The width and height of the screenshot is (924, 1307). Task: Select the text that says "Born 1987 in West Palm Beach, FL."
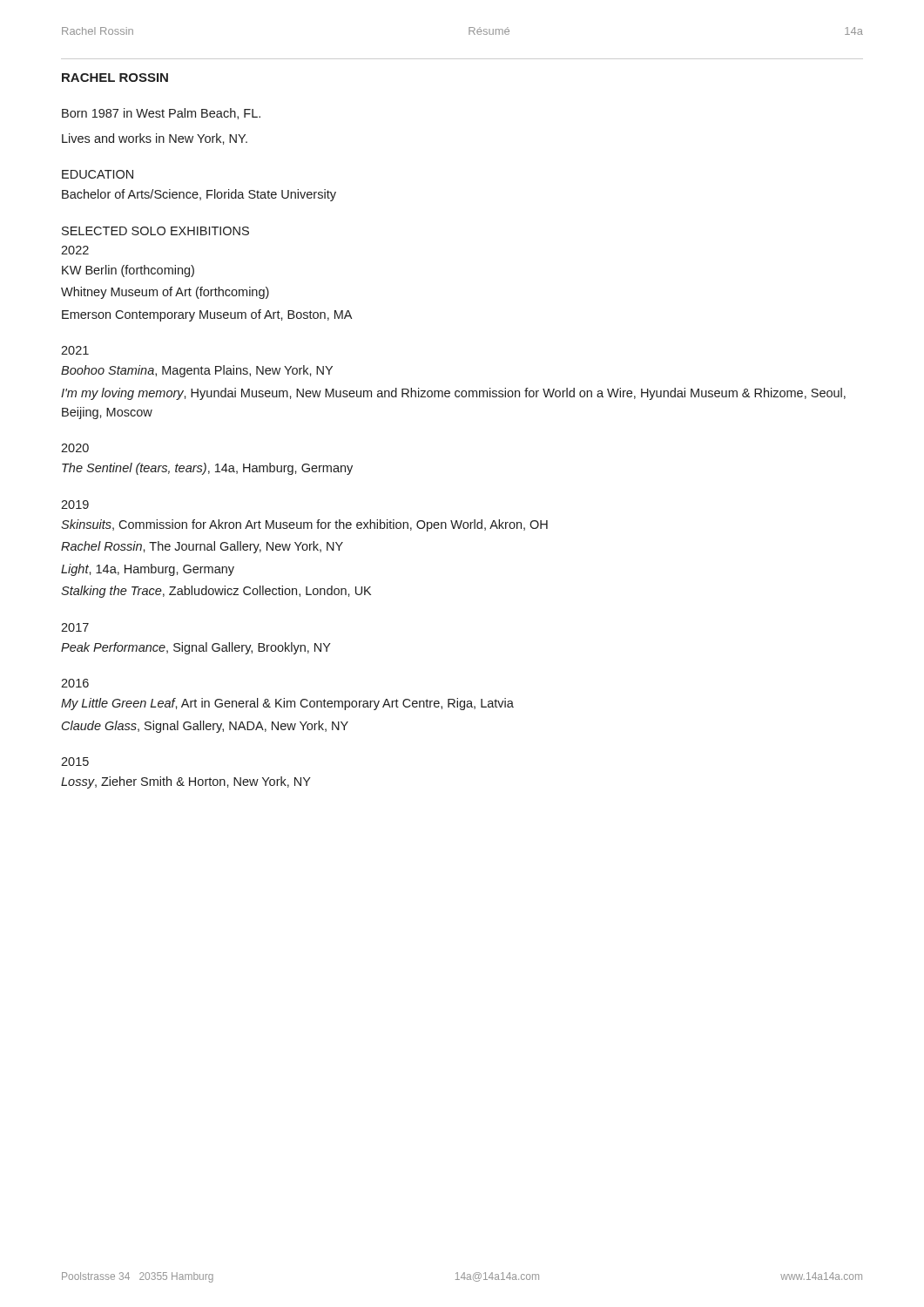pyautogui.click(x=161, y=114)
